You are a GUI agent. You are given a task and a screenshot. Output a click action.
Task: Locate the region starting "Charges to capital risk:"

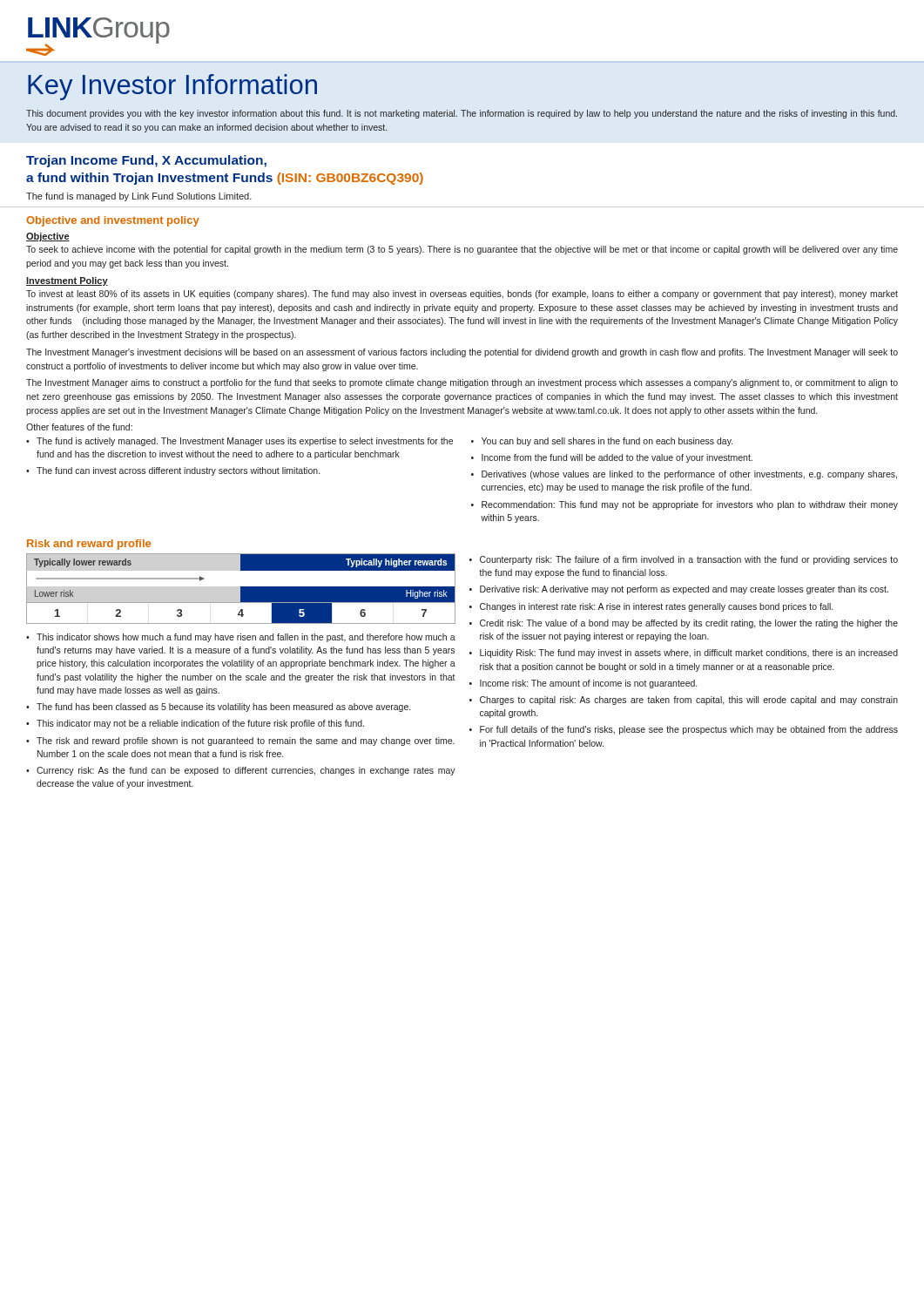[689, 706]
